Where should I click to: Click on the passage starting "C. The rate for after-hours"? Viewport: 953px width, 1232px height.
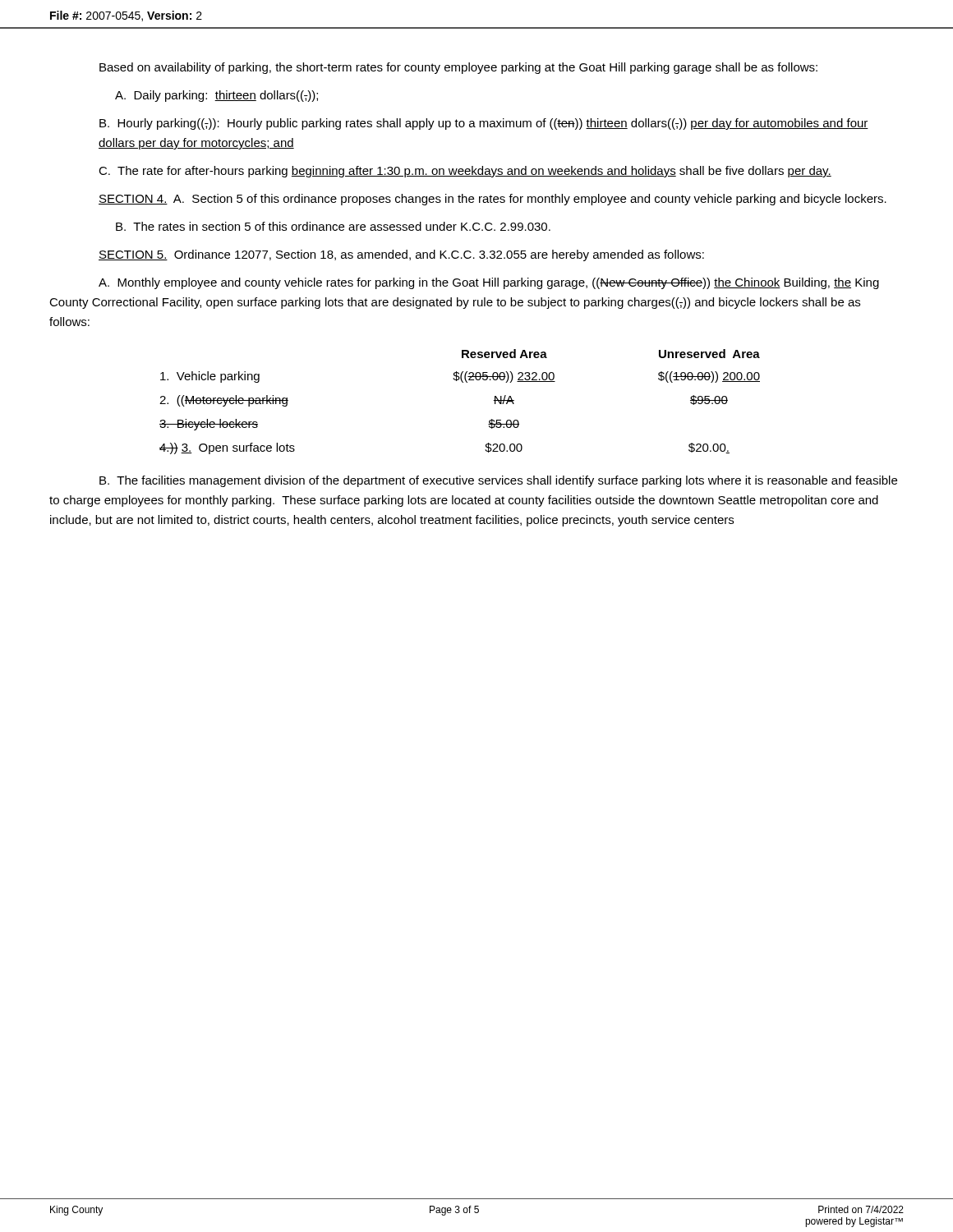pos(501,171)
